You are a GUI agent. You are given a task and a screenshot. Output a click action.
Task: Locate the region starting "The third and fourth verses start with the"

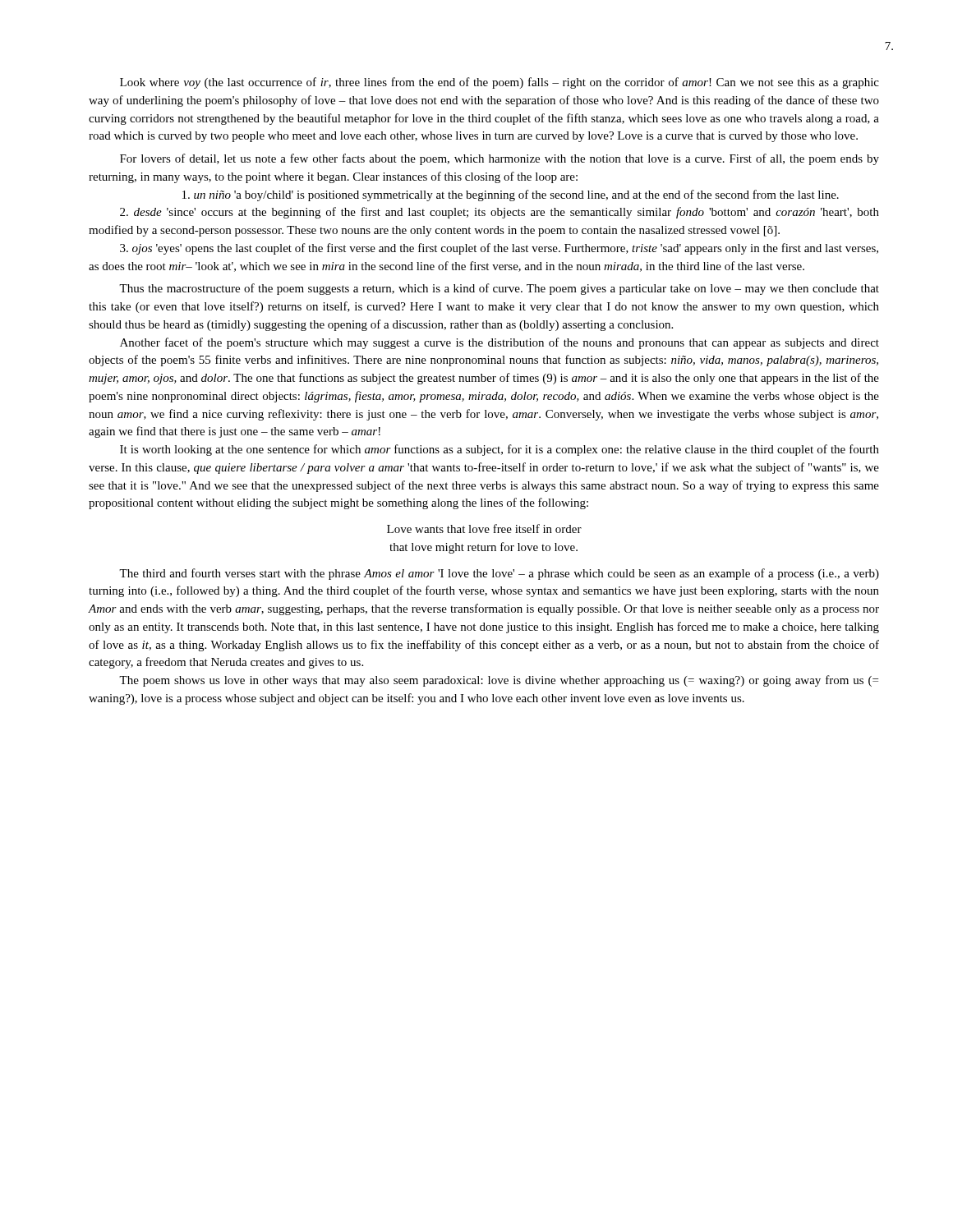coord(484,618)
